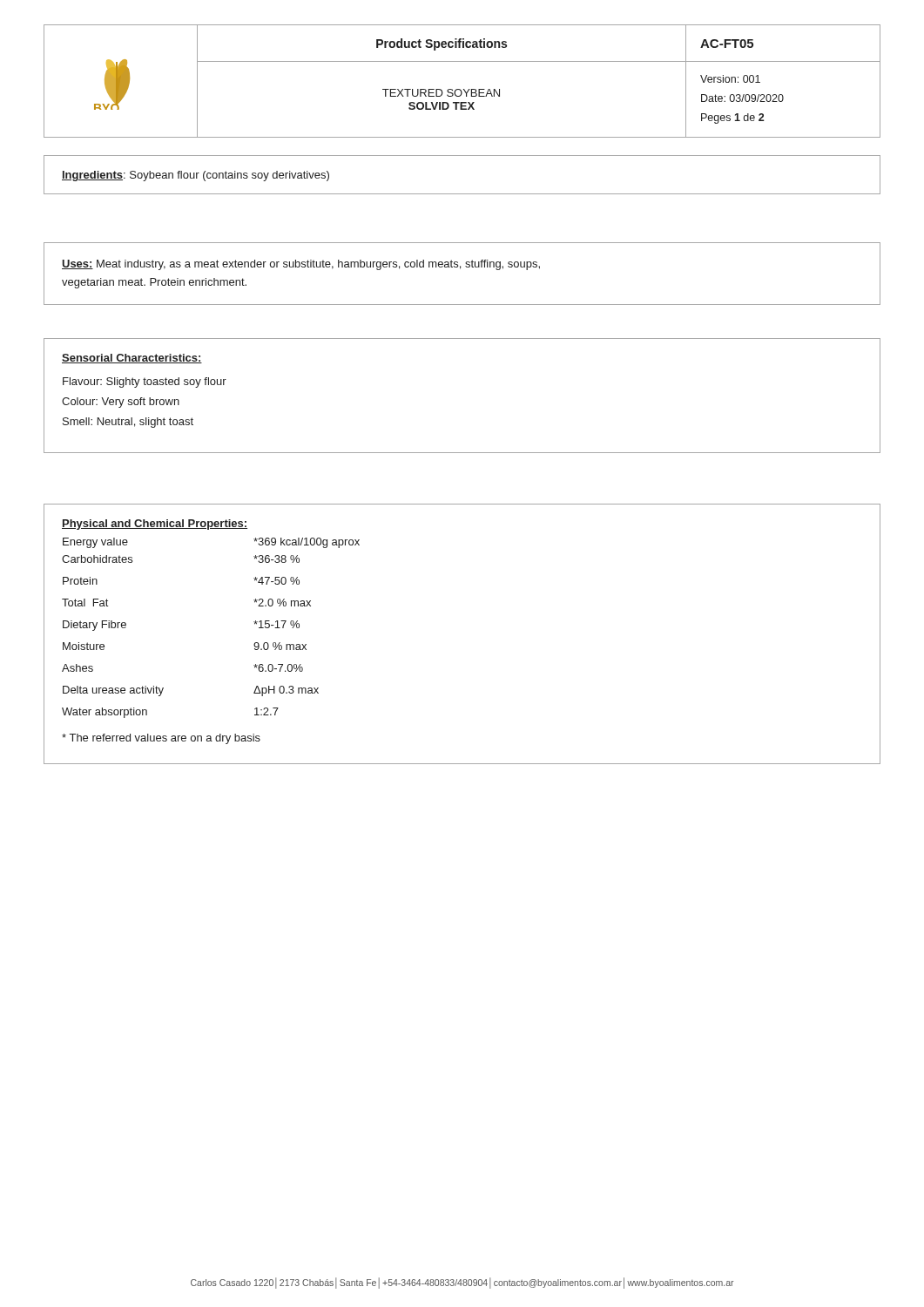This screenshot has width=924, height=1307.
Task: Select the section header that reads "Physical and Chemical Properties:"
Action: point(155,523)
